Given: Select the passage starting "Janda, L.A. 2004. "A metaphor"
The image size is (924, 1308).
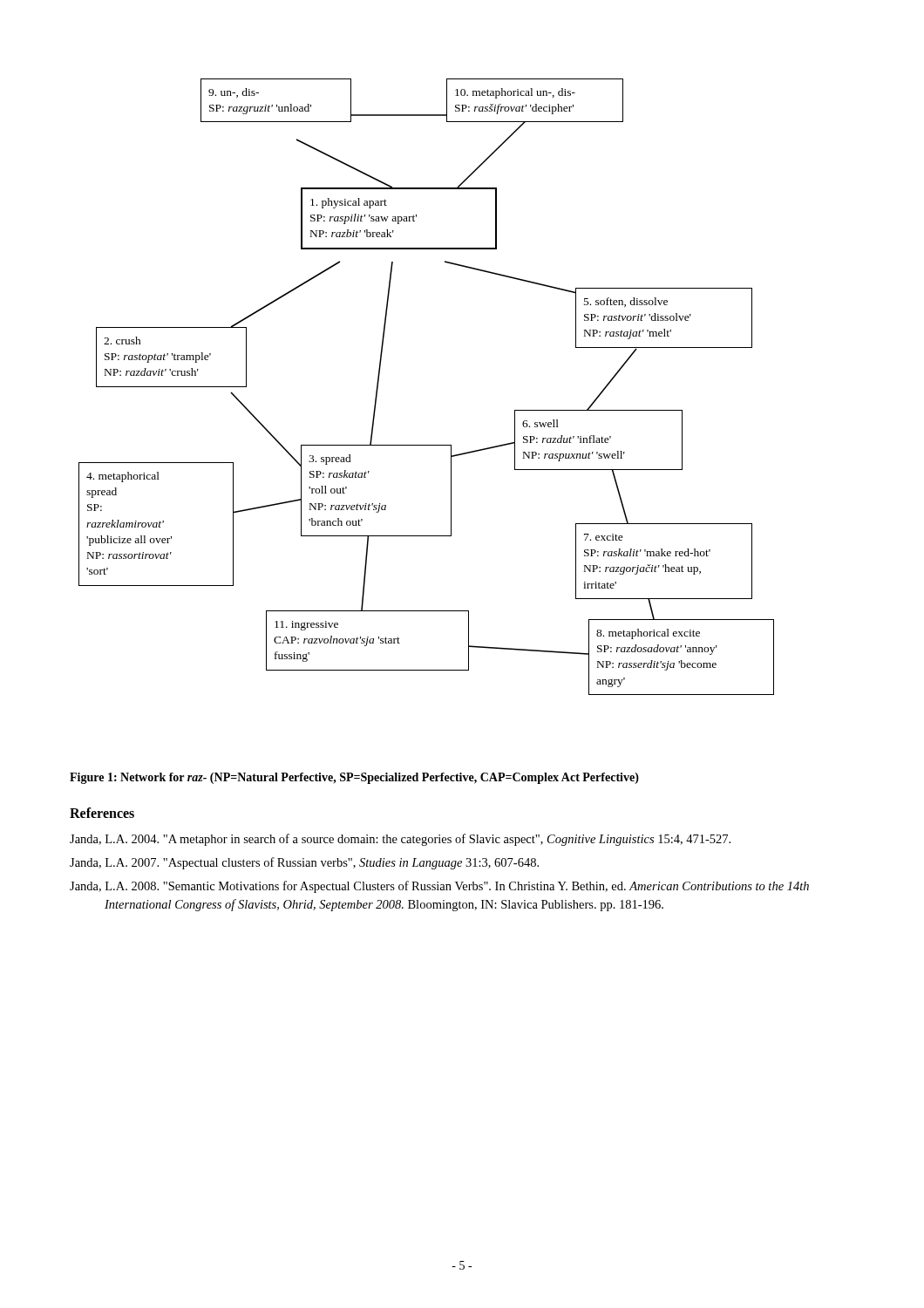Looking at the screenshot, I should 401,839.
